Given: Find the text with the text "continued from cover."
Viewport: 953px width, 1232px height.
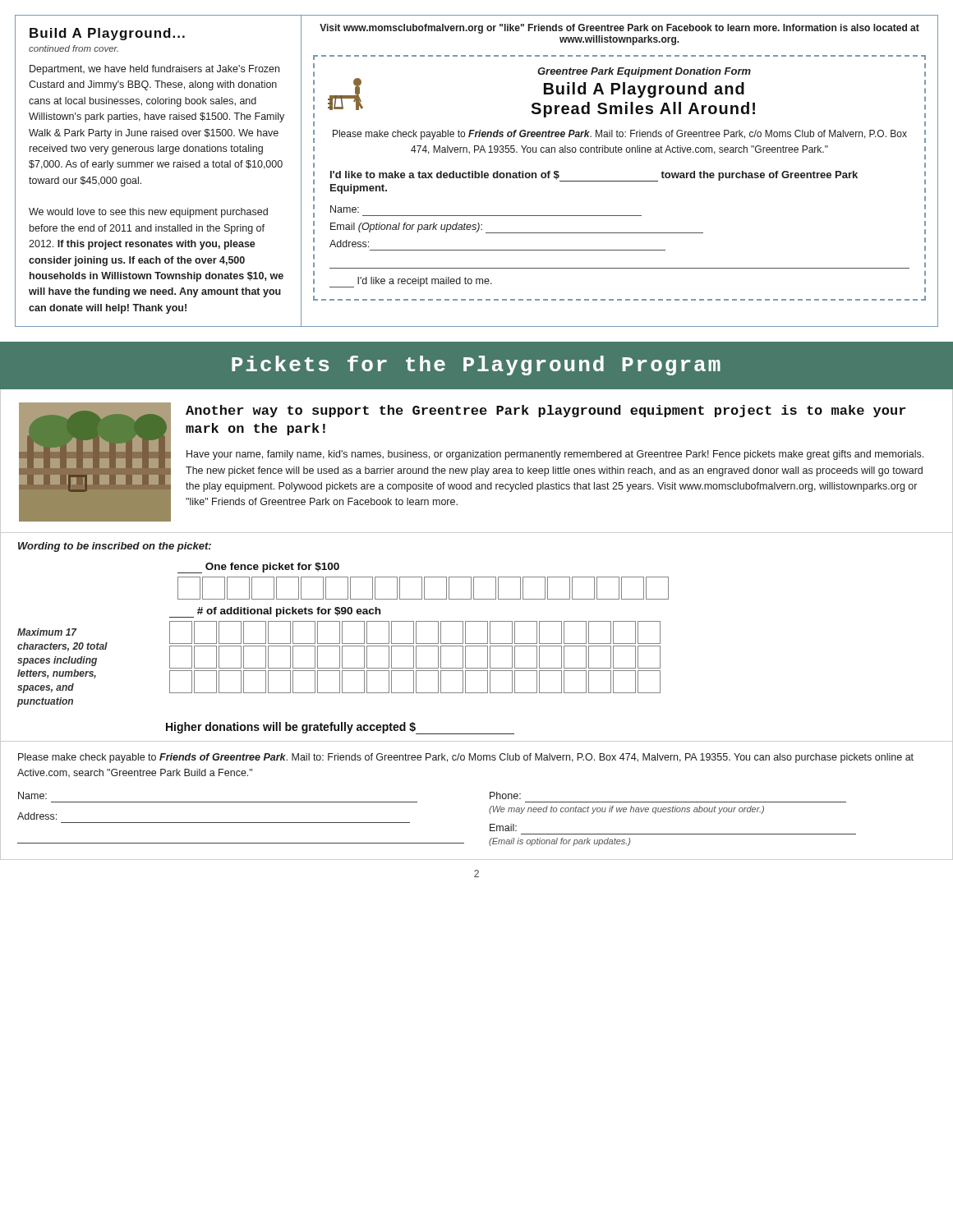Looking at the screenshot, I should 74,48.
